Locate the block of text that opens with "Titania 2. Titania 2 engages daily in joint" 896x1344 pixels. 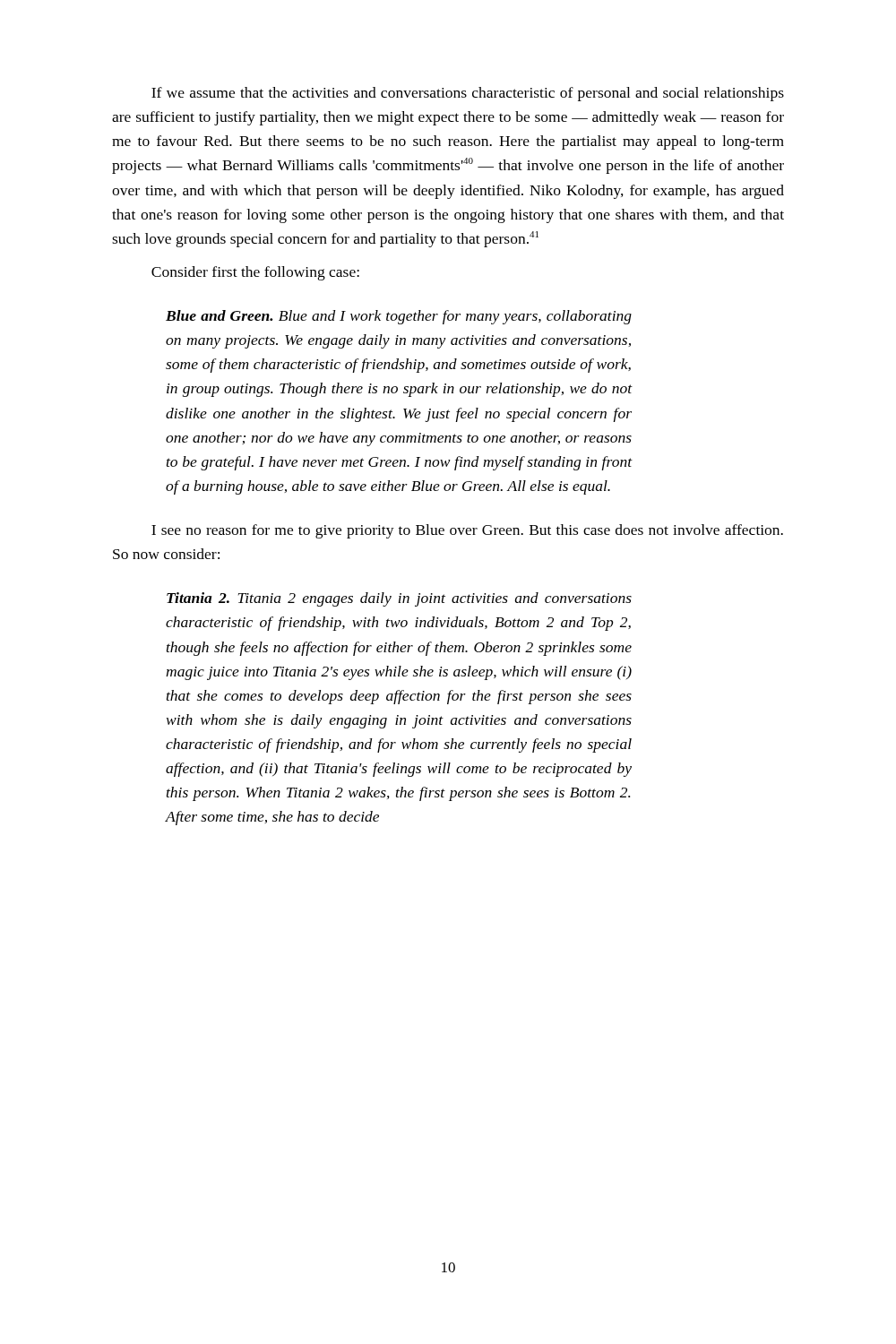pyautogui.click(x=399, y=708)
